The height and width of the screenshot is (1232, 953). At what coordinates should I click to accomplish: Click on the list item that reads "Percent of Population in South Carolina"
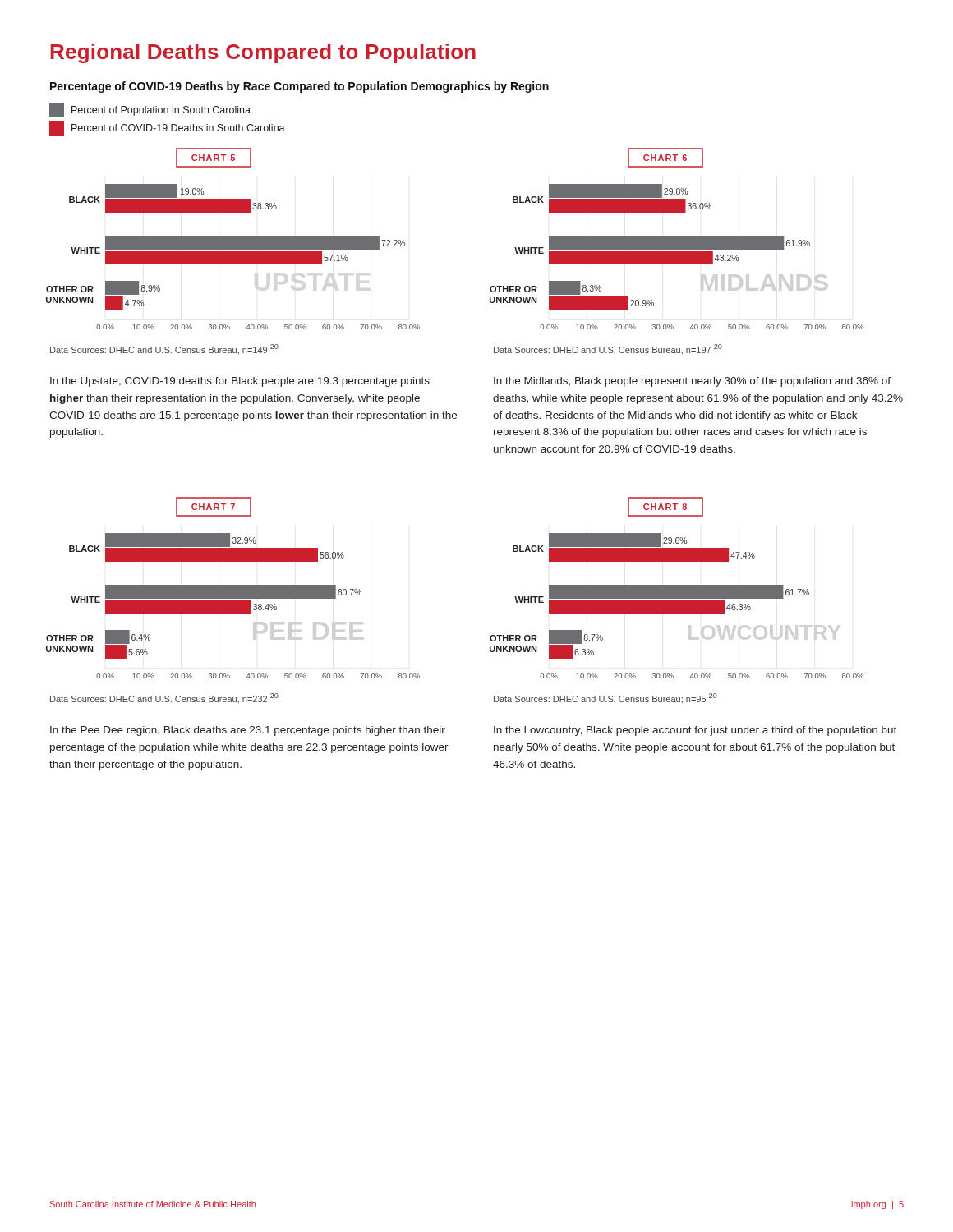click(150, 110)
